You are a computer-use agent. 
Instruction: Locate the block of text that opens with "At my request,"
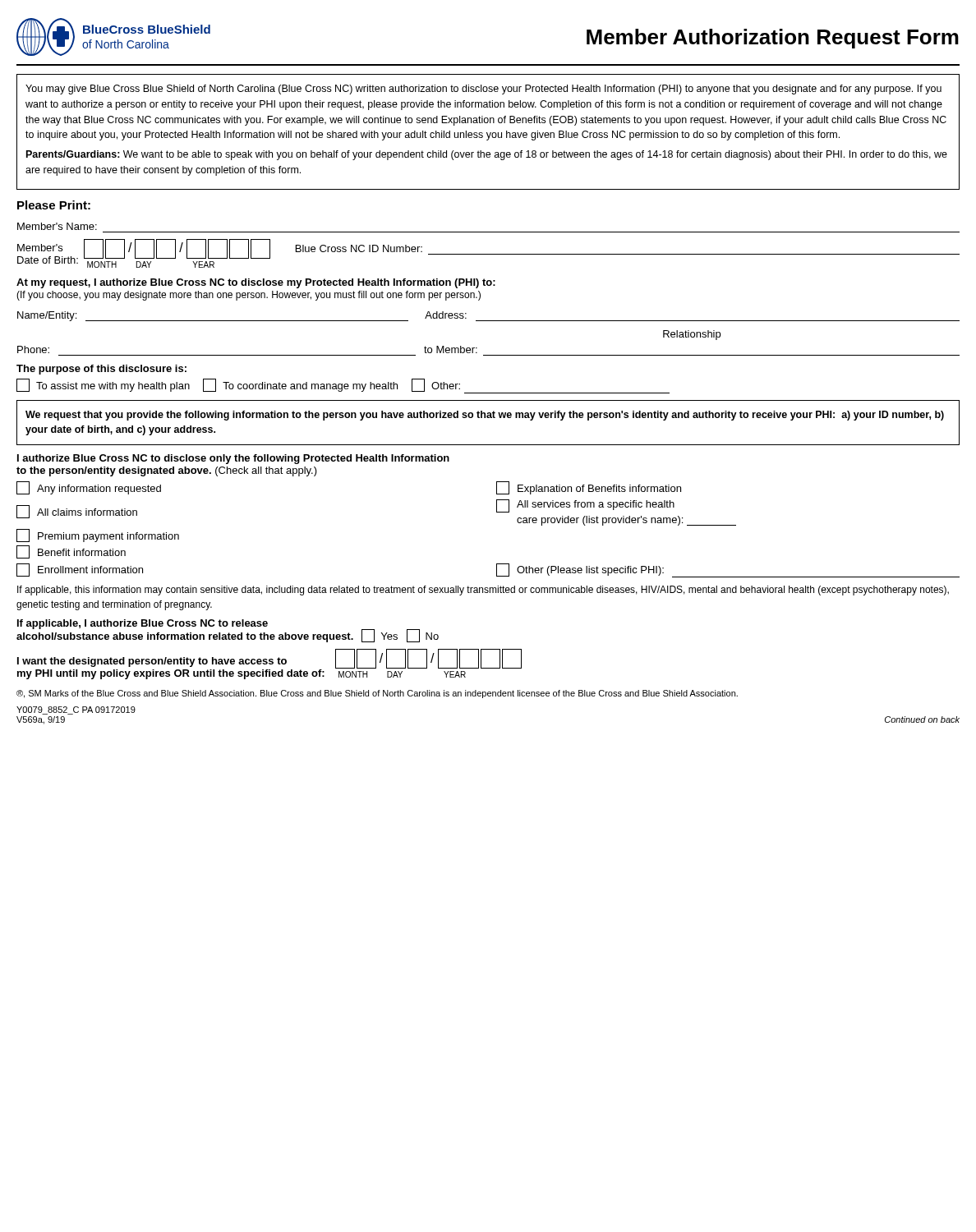tap(256, 288)
